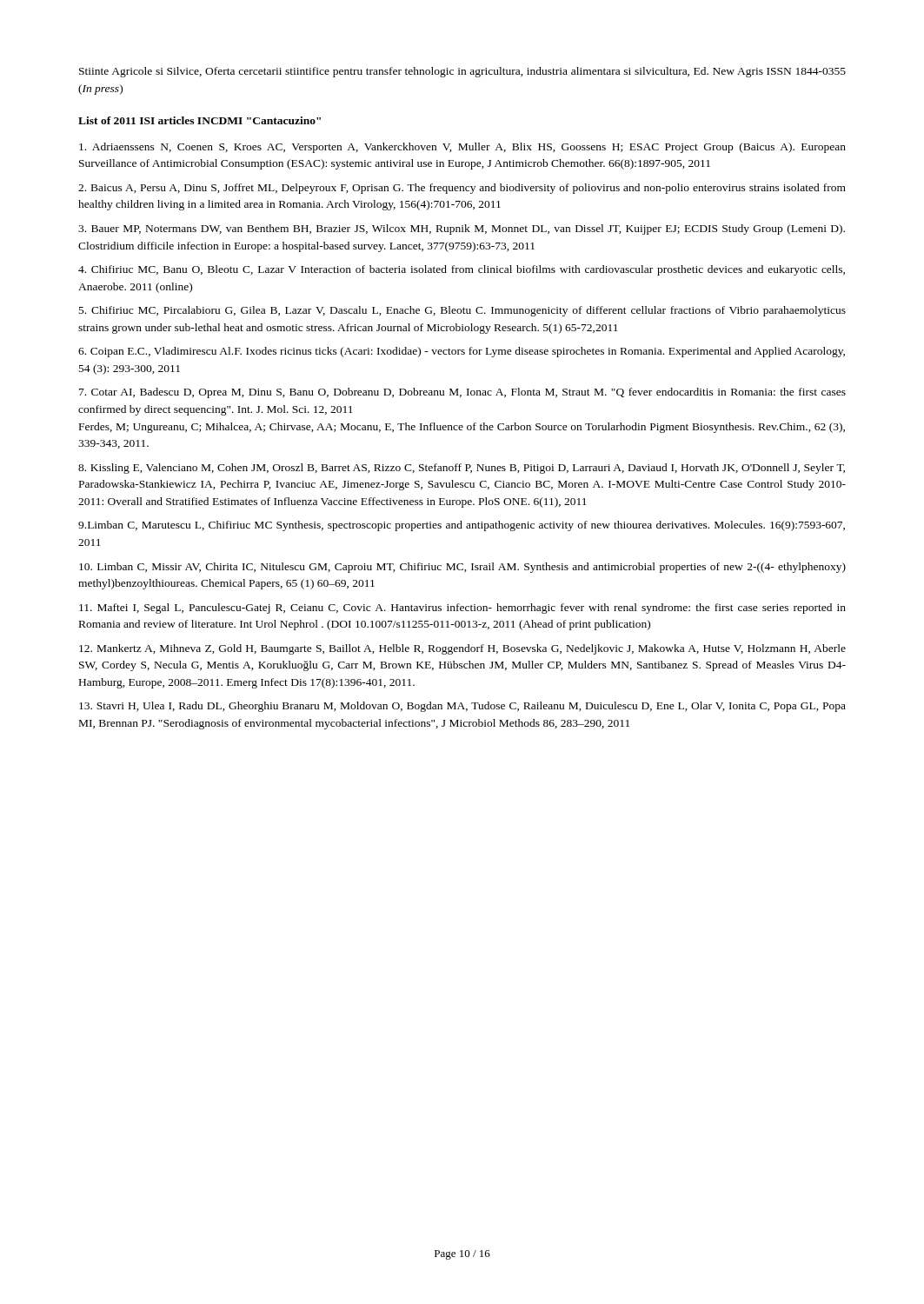Point to the text starting "13. Stavri H, Ulea I,"
This screenshot has width=924, height=1304.
(x=462, y=714)
